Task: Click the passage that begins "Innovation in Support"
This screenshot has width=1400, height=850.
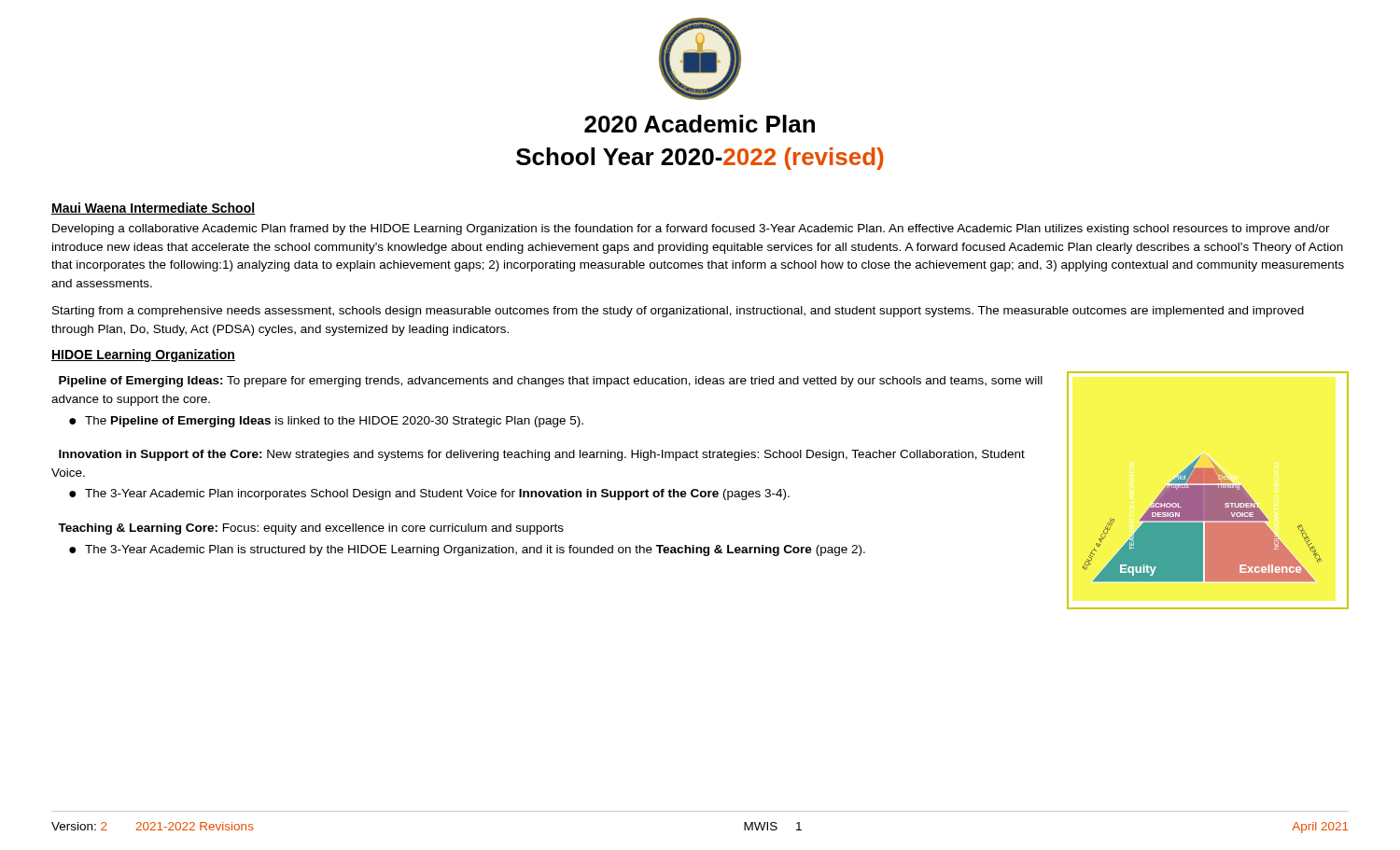Action: pos(538,463)
